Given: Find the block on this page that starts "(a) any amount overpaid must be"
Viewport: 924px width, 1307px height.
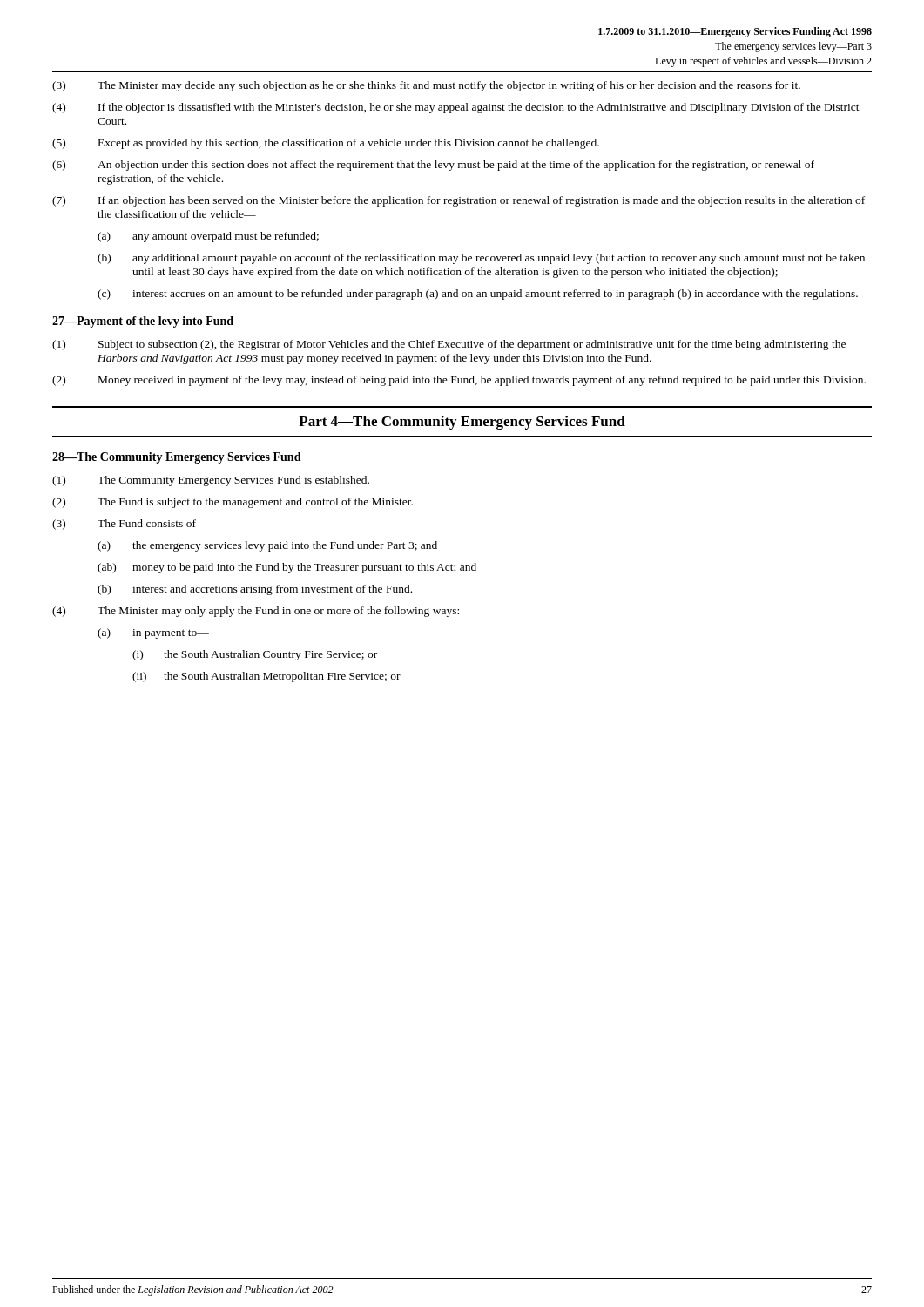Looking at the screenshot, I should [x=208, y=237].
